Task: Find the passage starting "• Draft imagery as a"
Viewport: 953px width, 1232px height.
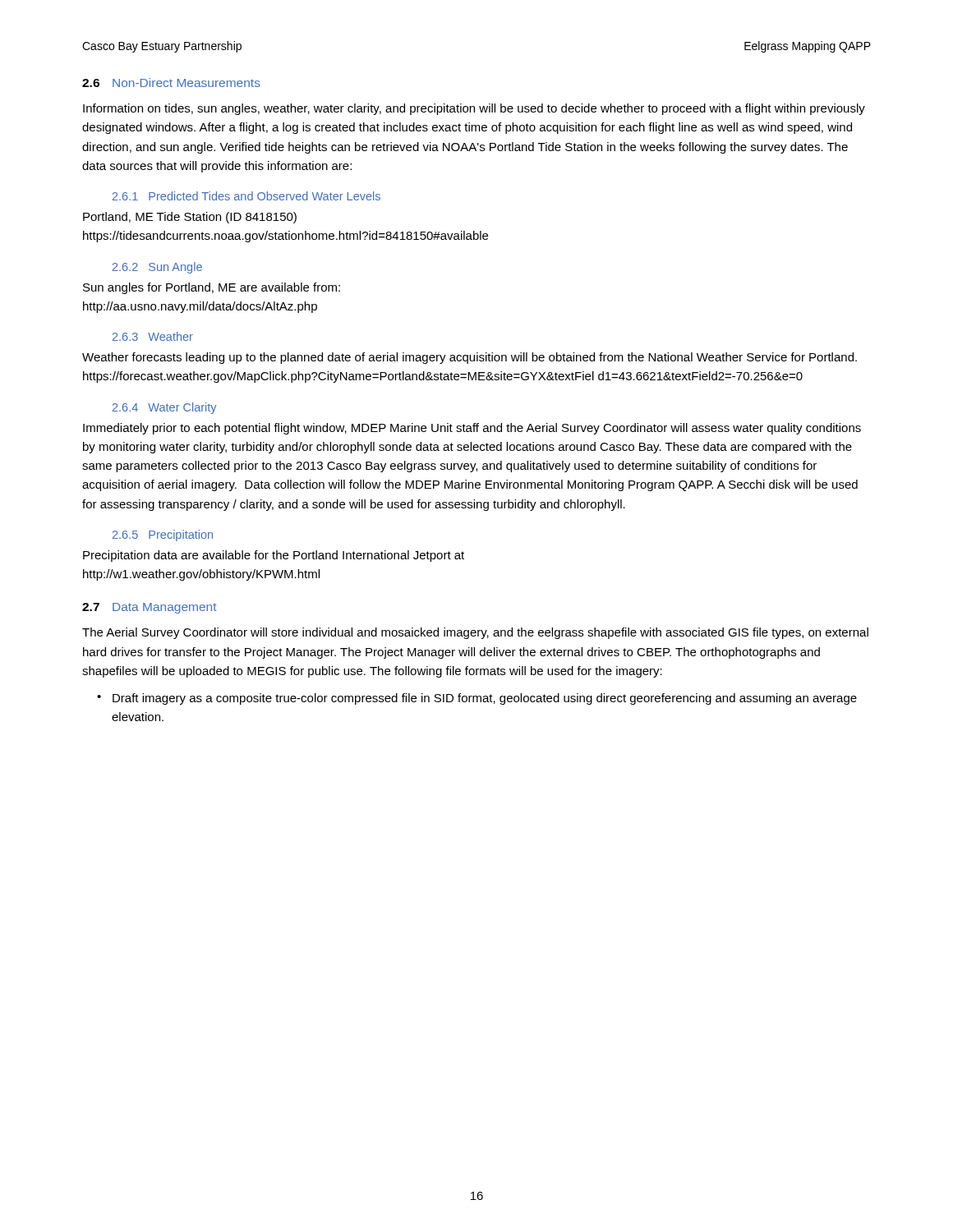Action: click(484, 707)
